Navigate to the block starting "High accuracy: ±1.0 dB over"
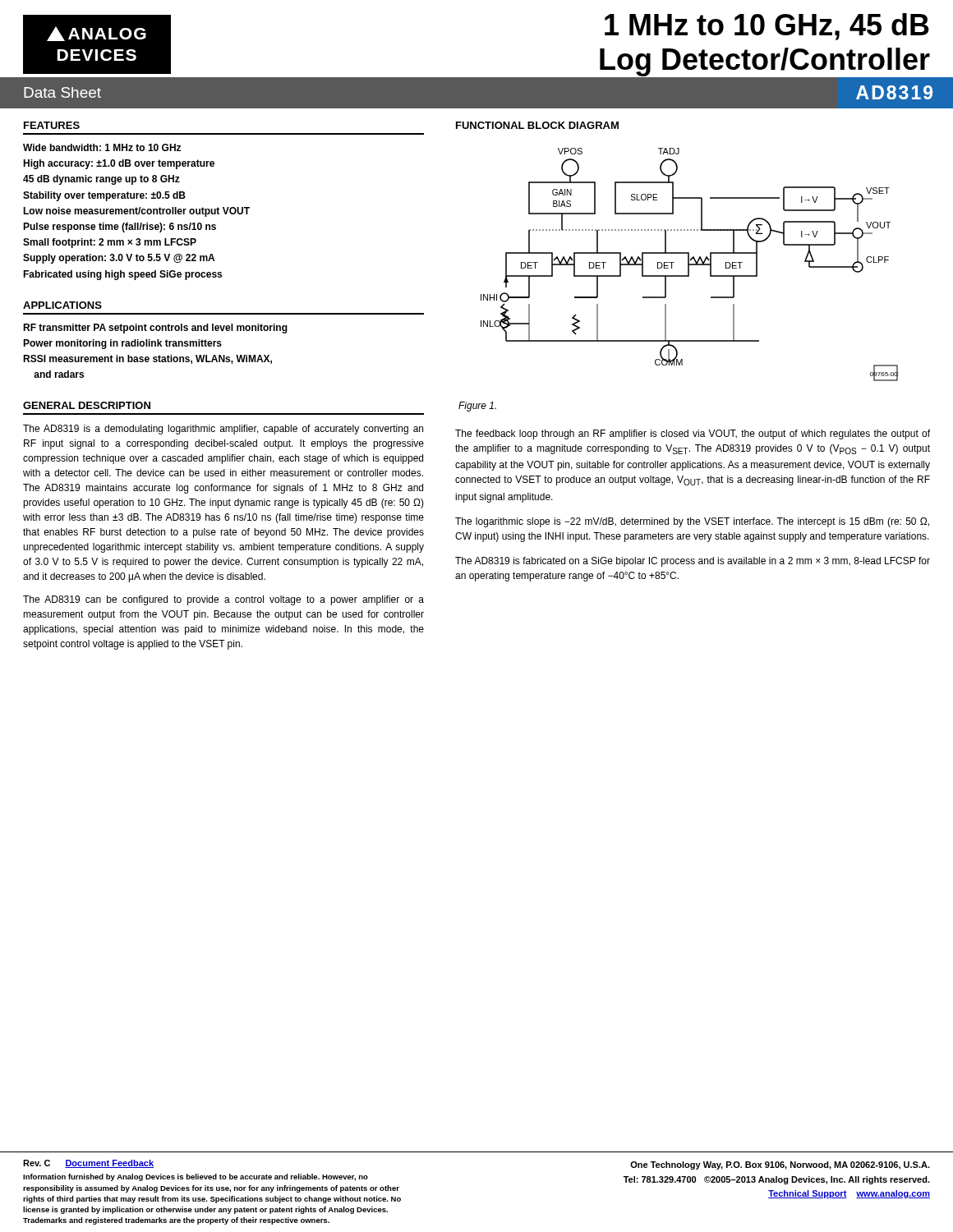 [x=119, y=164]
